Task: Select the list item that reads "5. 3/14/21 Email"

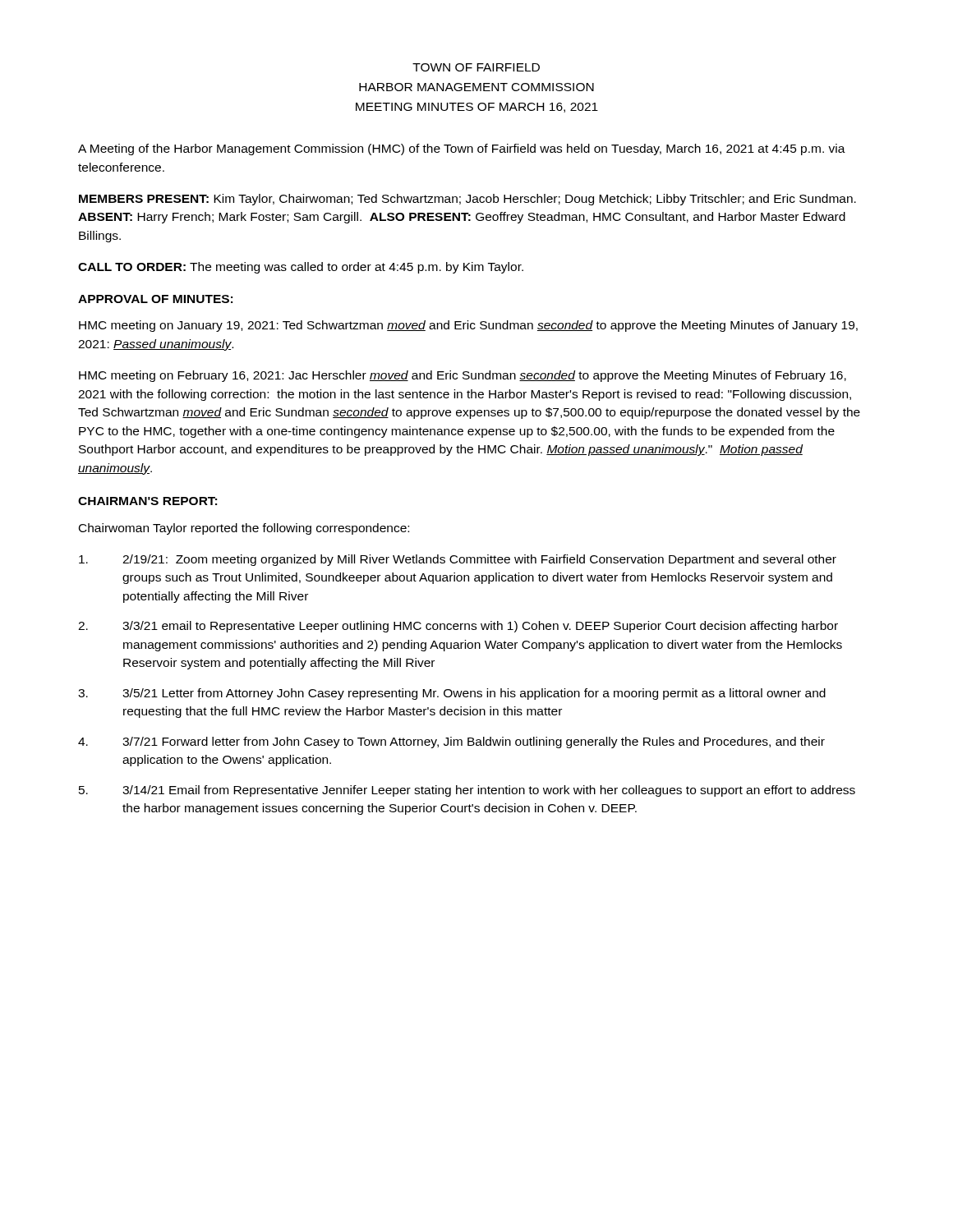Action: click(x=476, y=799)
